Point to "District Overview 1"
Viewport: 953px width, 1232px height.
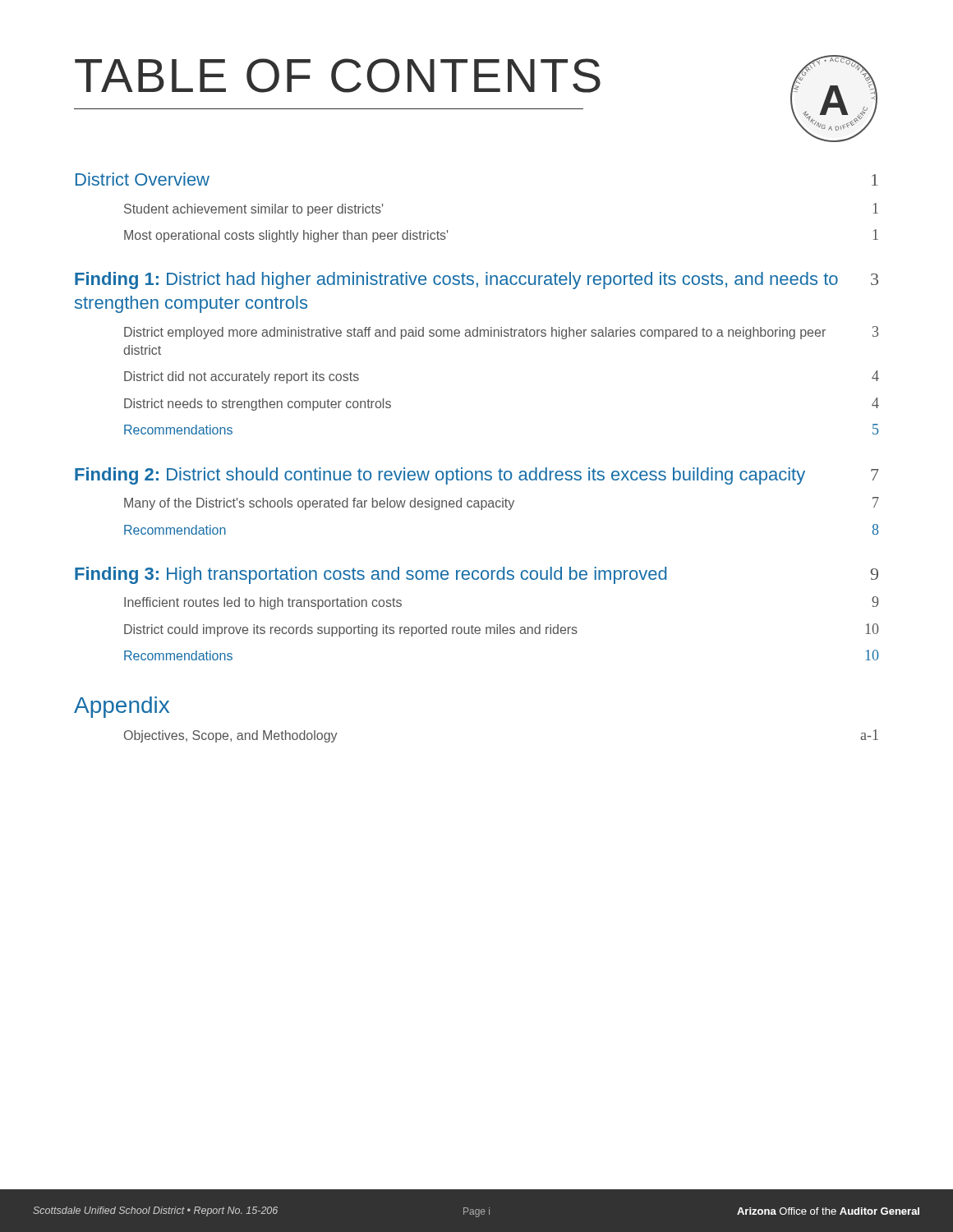145,177
